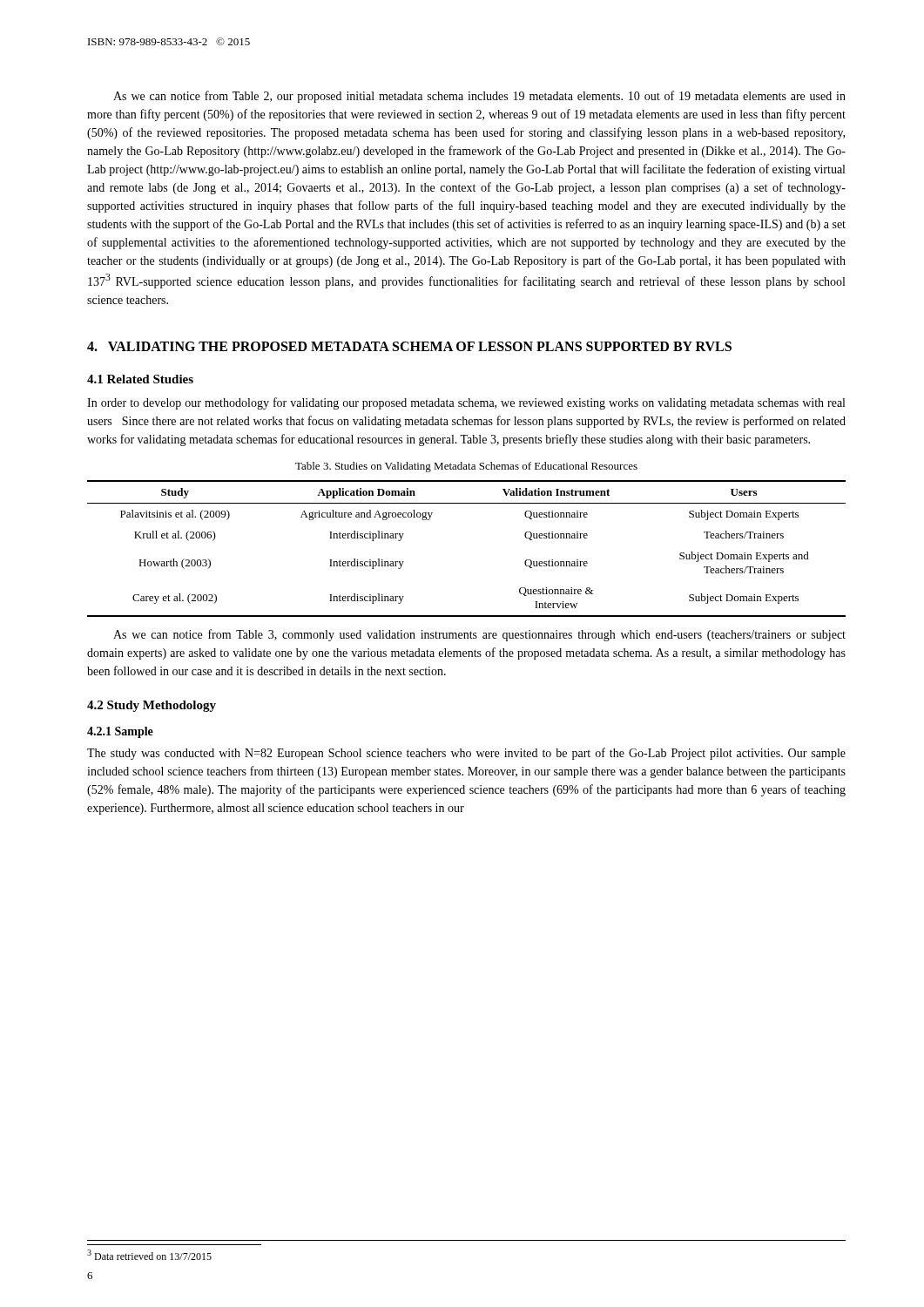The height and width of the screenshot is (1307, 924).
Task: Locate the table with the text "Subject Domain Experts"
Action: [x=466, y=548]
